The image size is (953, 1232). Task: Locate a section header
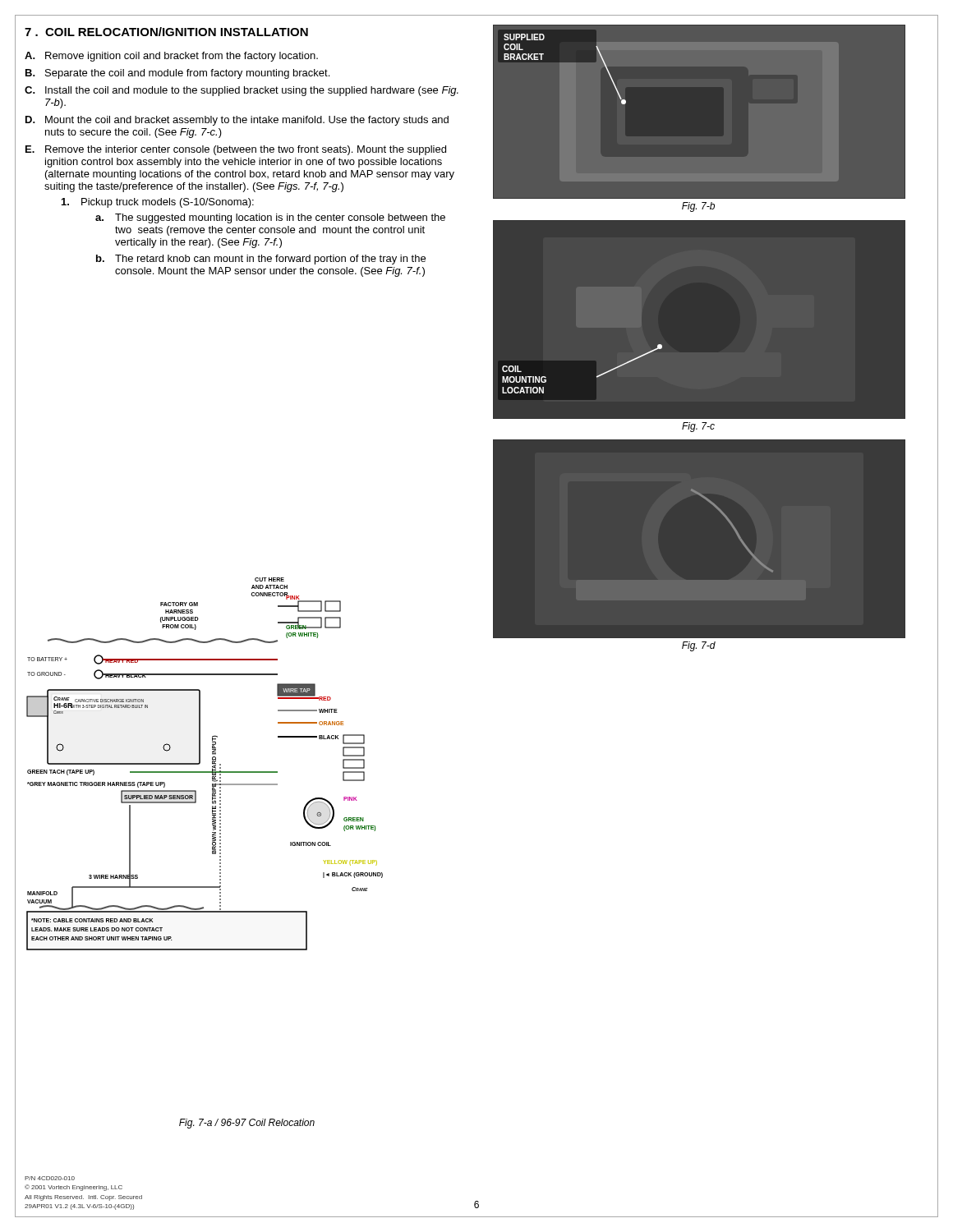[167, 32]
